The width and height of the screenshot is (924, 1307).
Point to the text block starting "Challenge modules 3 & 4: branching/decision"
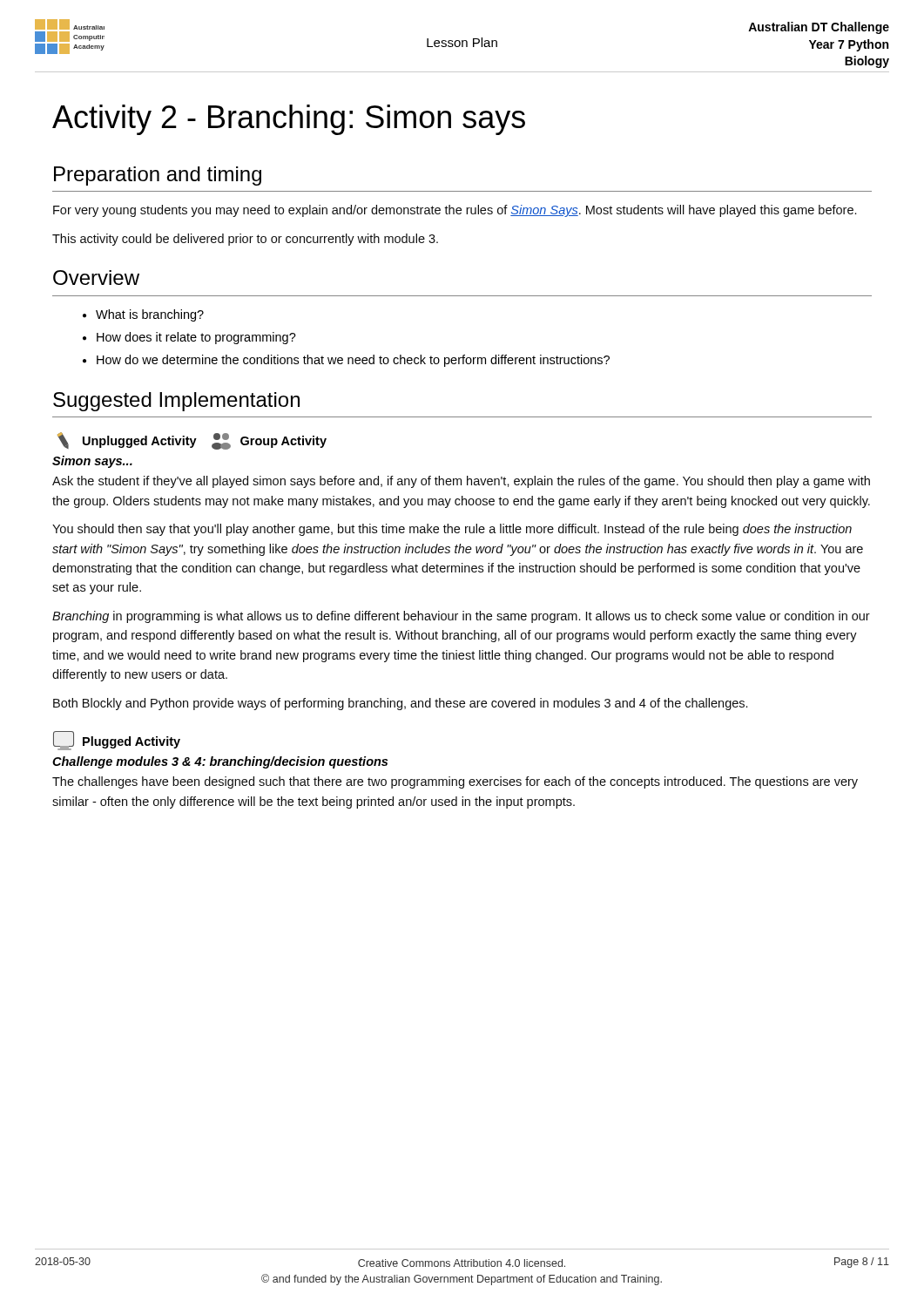(220, 762)
